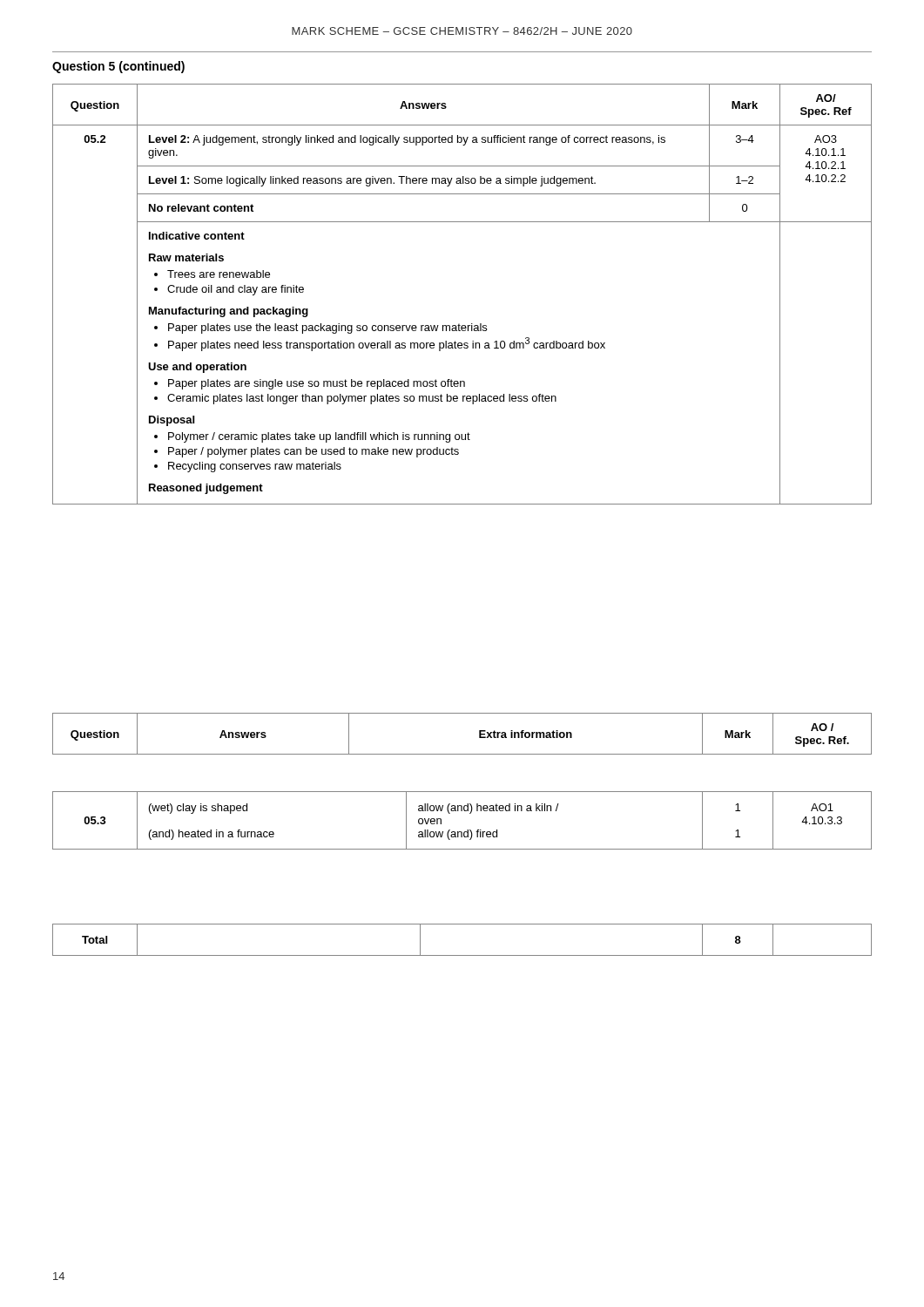Screen dimensions: 1307x924
Task: Locate the table with the text "AO / Spec. Ref."
Action: click(x=462, y=734)
